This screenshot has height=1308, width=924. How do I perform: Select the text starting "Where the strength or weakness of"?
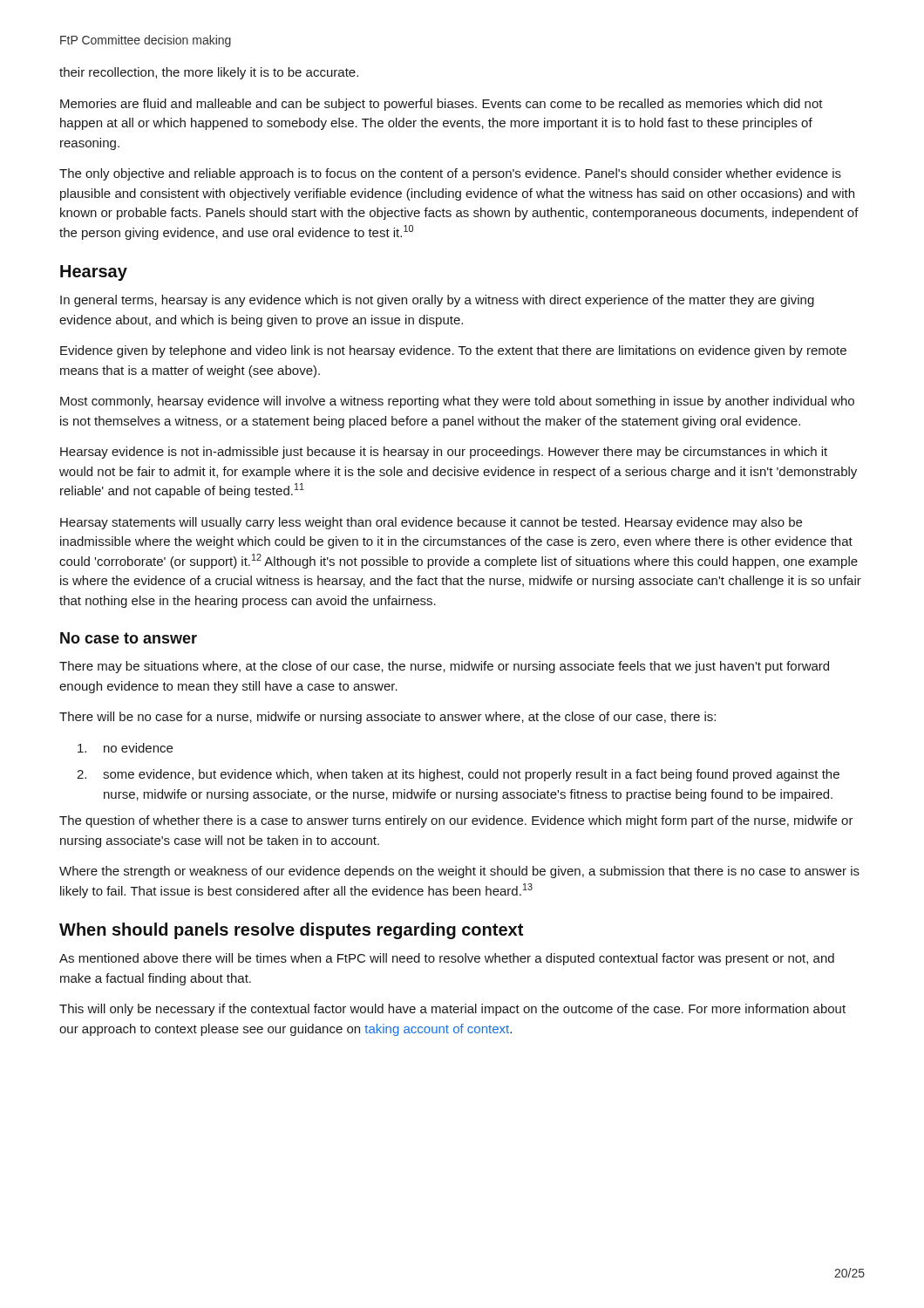(x=462, y=881)
